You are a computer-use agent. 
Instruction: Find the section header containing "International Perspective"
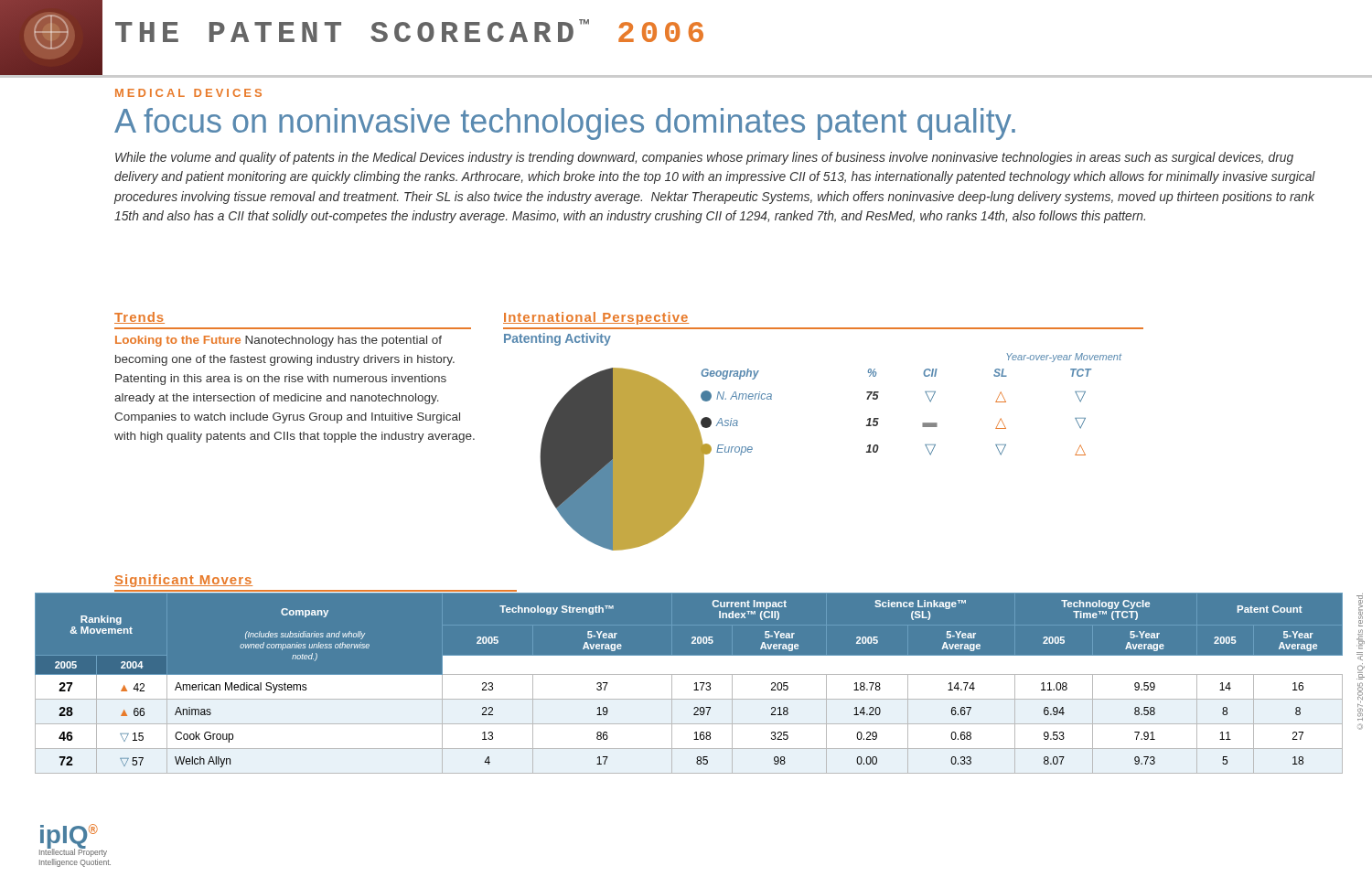pyautogui.click(x=596, y=317)
